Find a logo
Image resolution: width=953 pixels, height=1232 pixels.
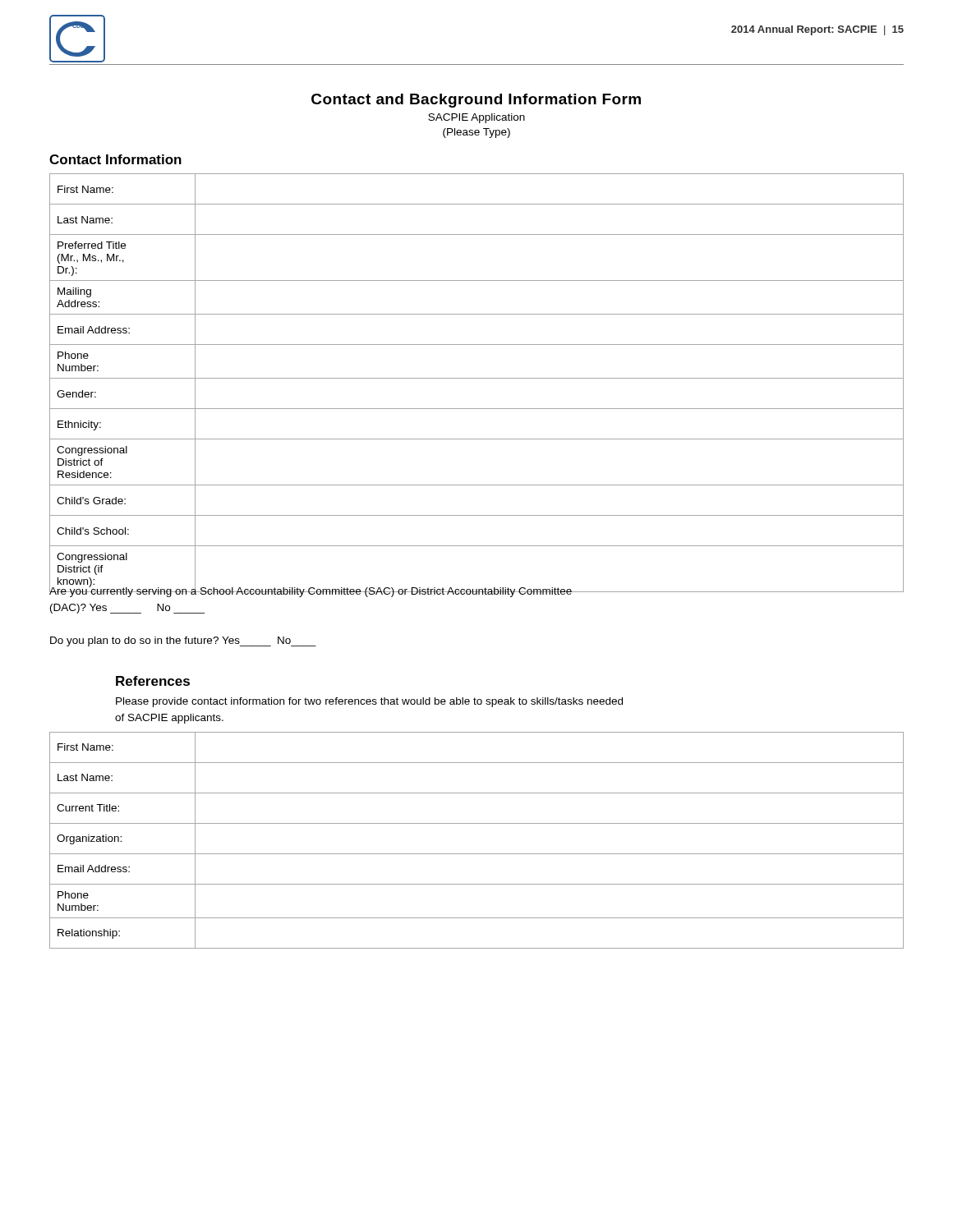77,40
